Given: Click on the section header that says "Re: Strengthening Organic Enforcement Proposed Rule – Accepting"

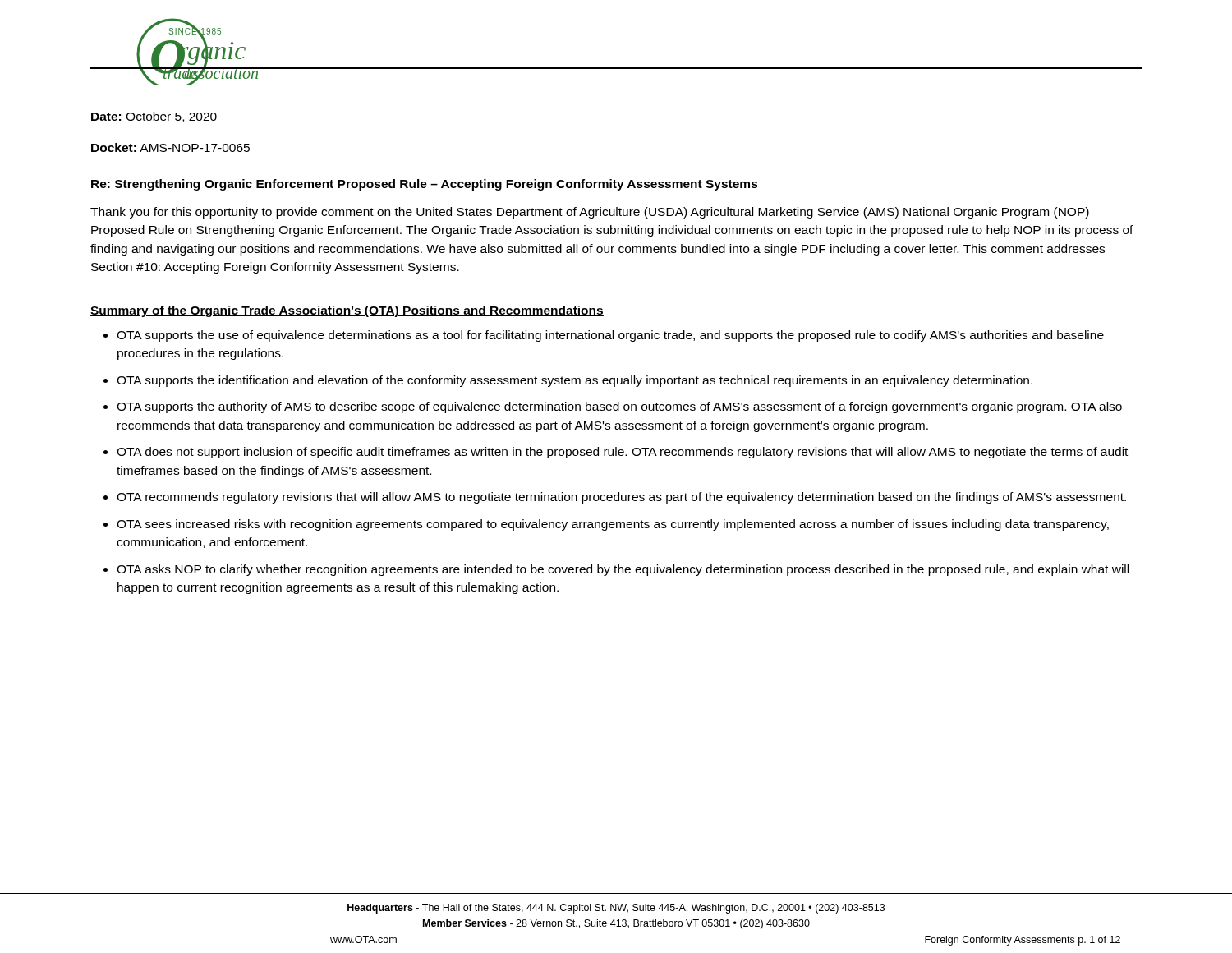Looking at the screenshot, I should coord(424,184).
